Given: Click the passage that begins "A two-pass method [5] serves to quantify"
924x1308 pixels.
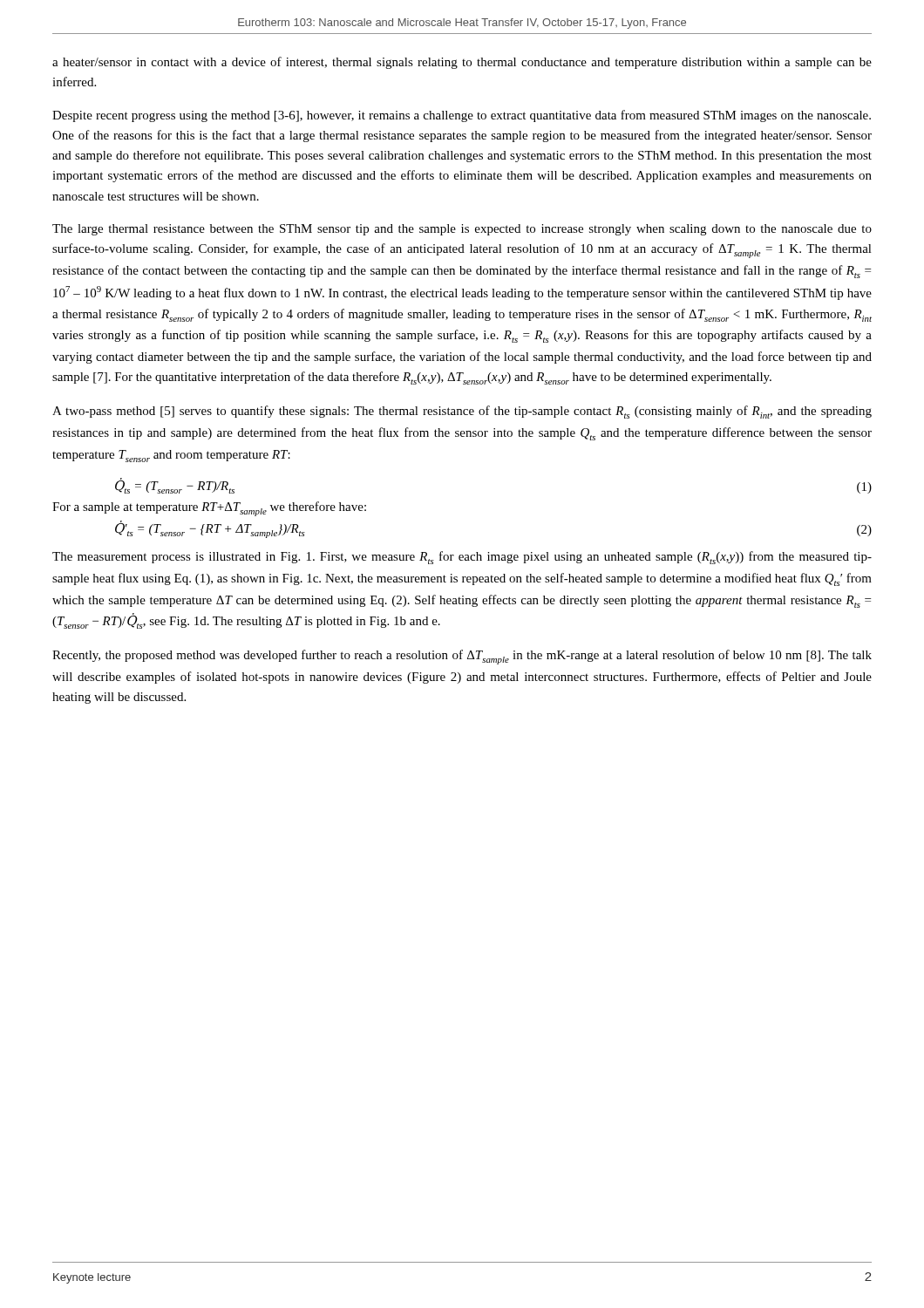Looking at the screenshot, I should pos(462,434).
